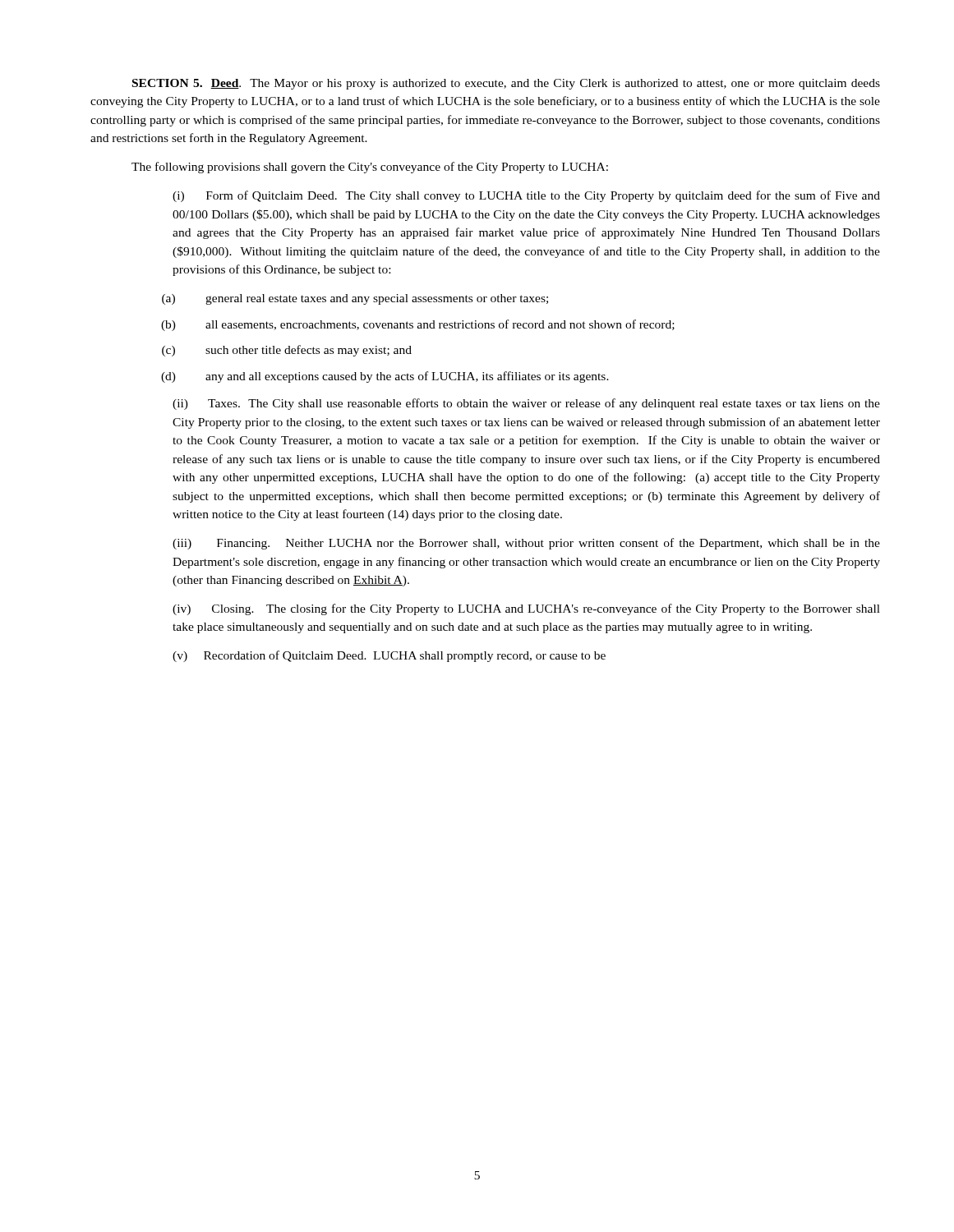Find the block on this page that starts "(v) Recordation of Quitclaim Deed. LUCHA shall promptly"

[526, 656]
